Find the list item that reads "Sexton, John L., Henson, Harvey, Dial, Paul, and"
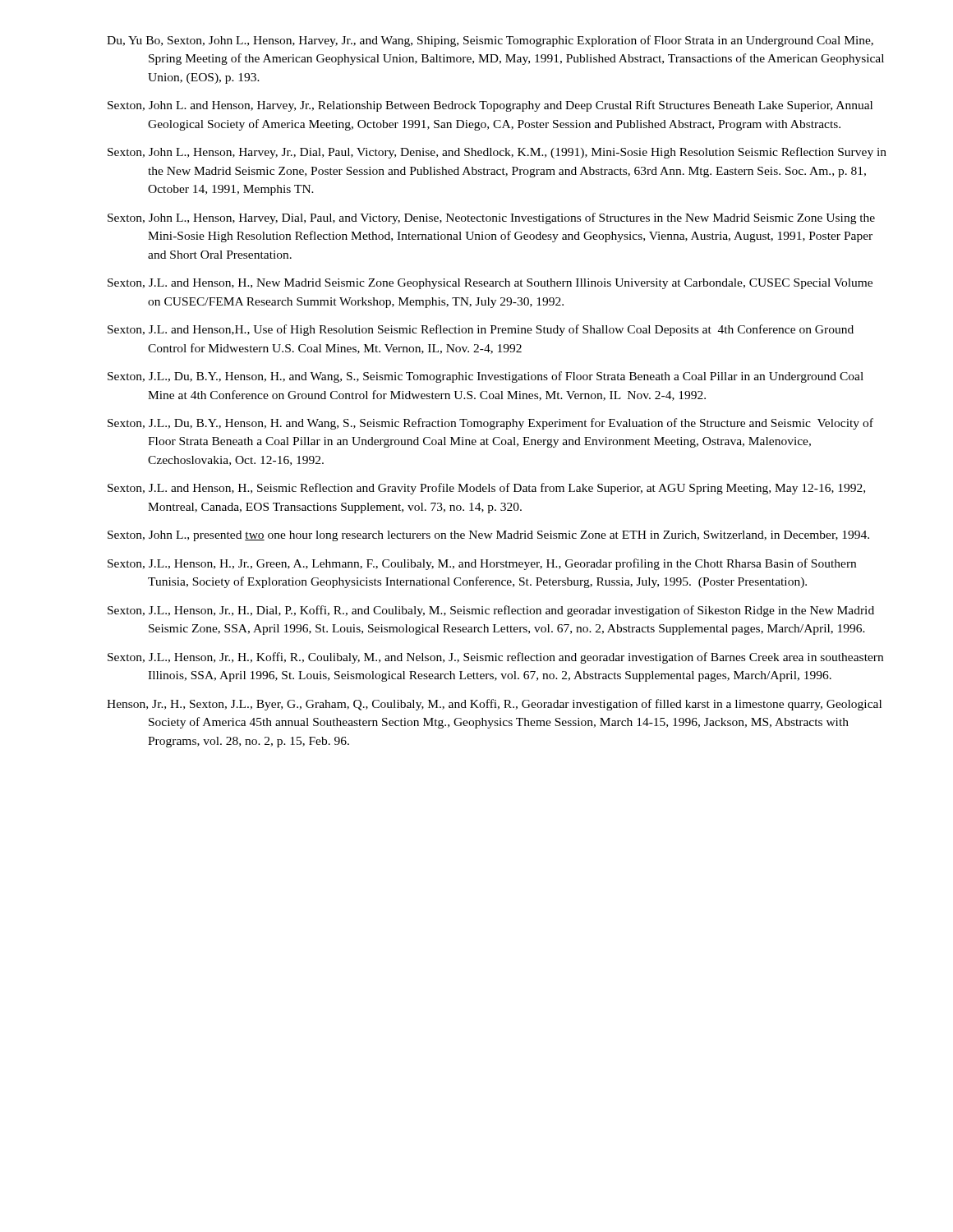953x1232 pixels. [x=491, y=235]
